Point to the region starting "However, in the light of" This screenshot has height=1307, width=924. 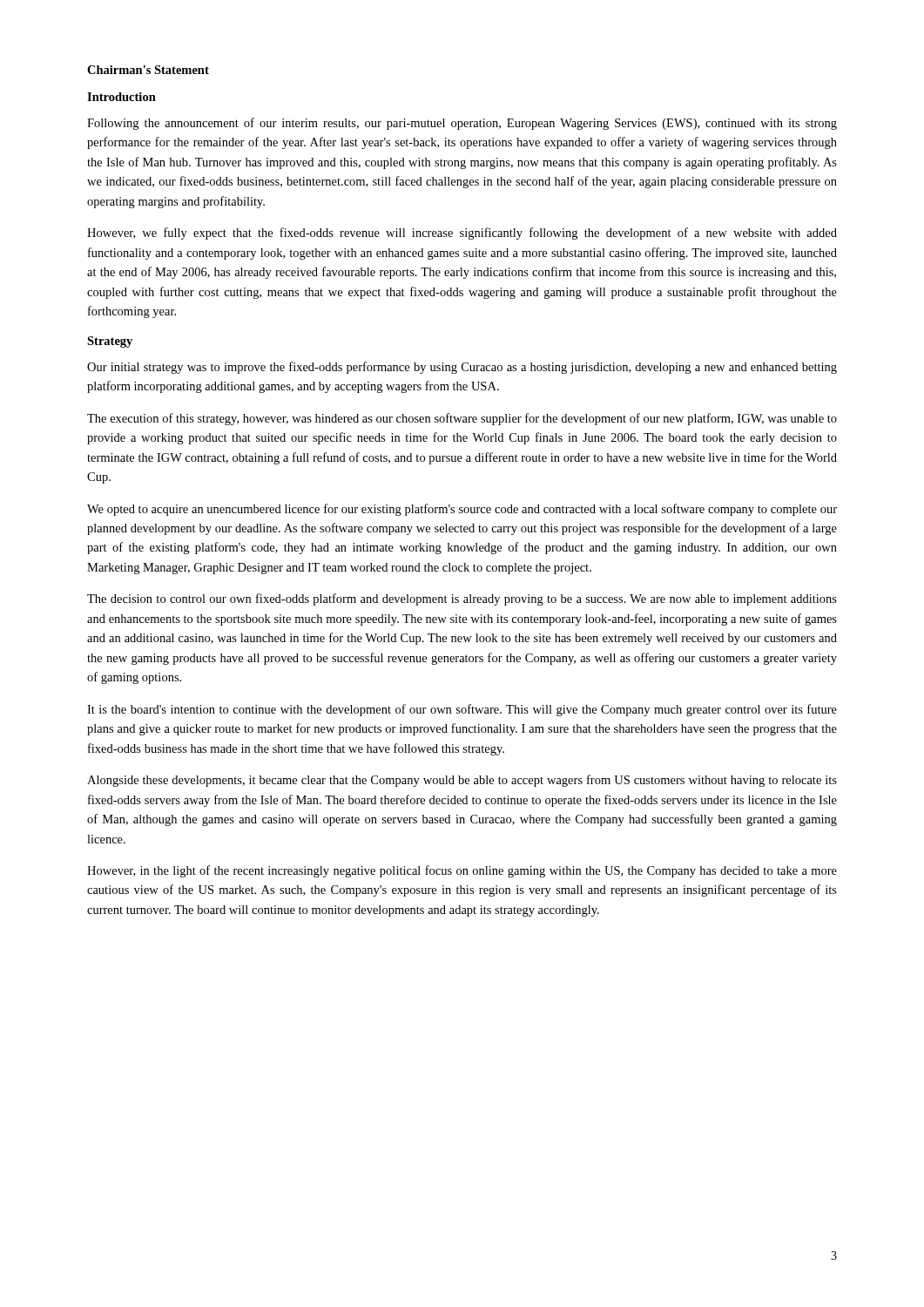coord(462,890)
